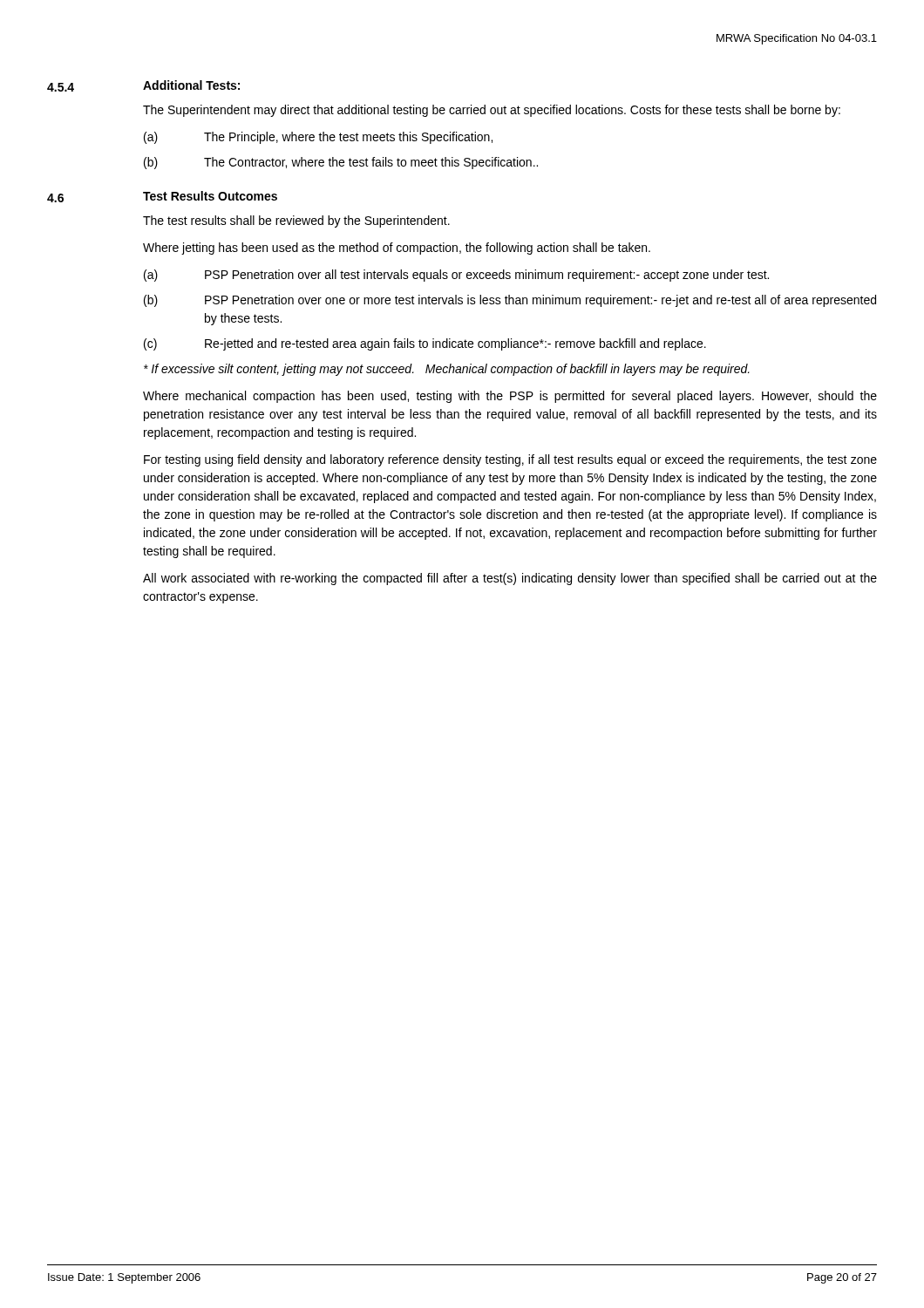Navigate to the passage starting "If excessive silt content, jetting may not"
This screenshot has height=1308, width=924.
pos(447,369)
